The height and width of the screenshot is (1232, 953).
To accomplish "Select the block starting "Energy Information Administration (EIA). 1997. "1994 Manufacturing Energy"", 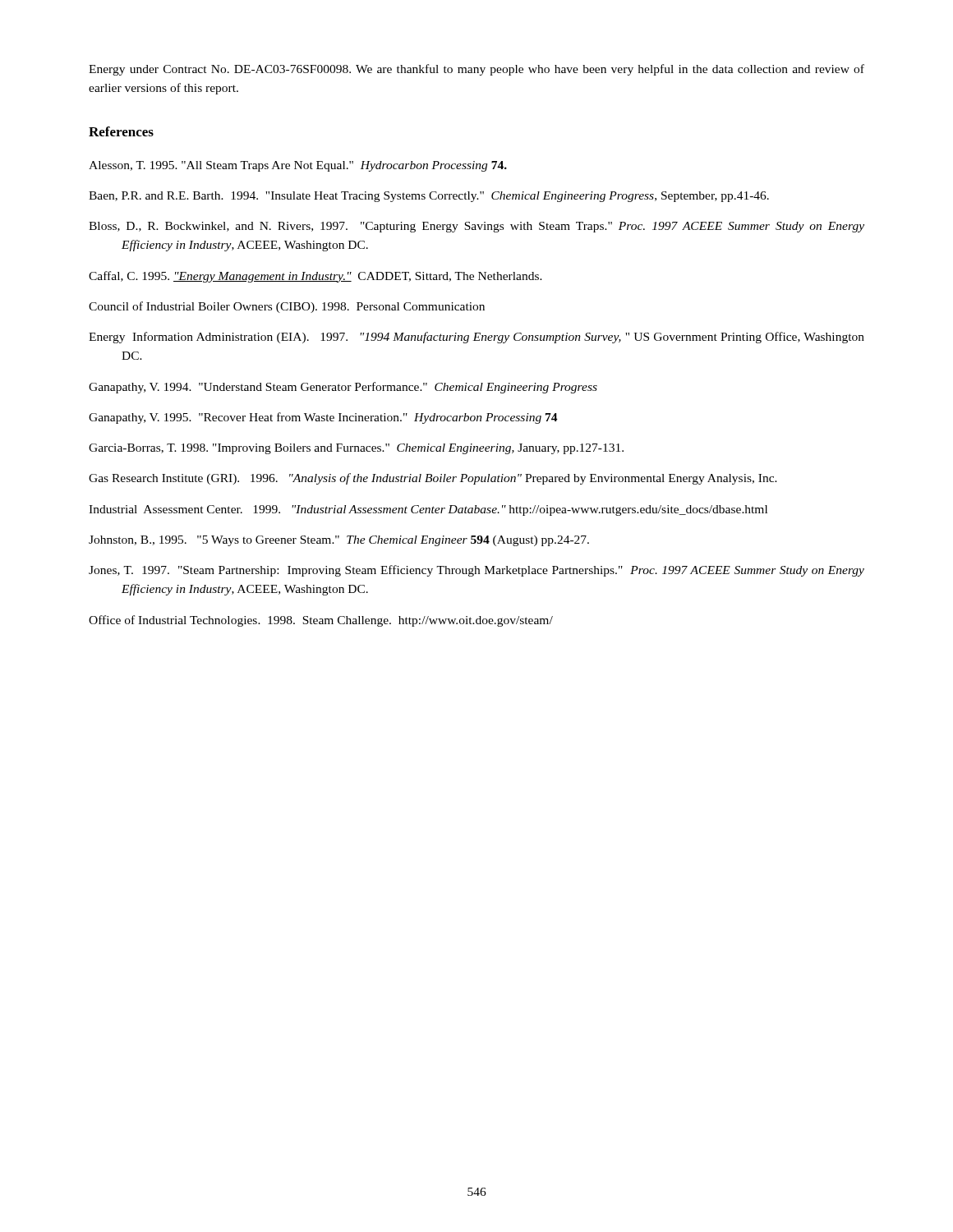I will (476, 346).
